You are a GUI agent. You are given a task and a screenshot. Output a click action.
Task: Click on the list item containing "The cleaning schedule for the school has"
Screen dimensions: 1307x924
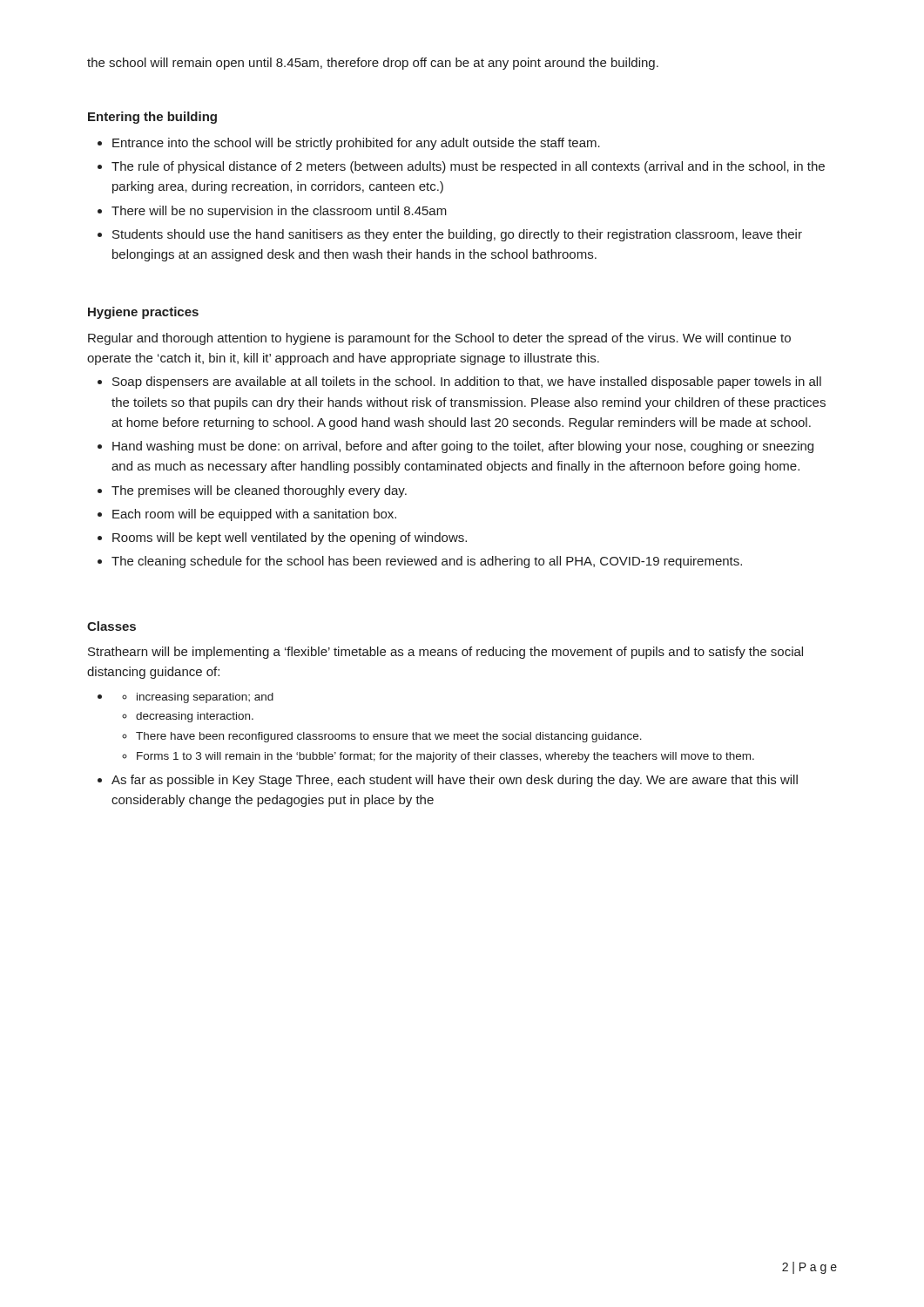tap(427, 561)
